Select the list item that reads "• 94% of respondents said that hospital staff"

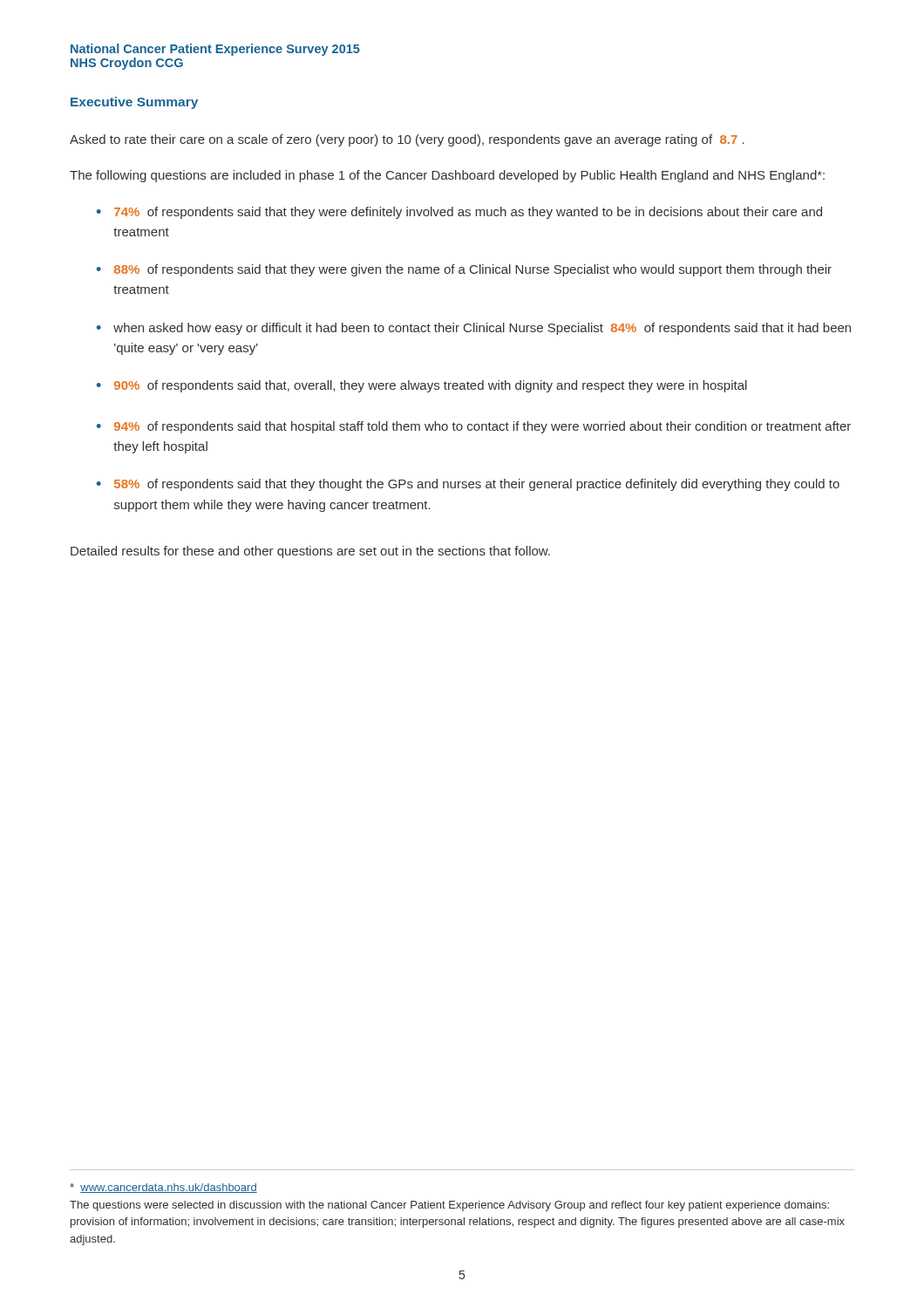(x=475, y=436)
